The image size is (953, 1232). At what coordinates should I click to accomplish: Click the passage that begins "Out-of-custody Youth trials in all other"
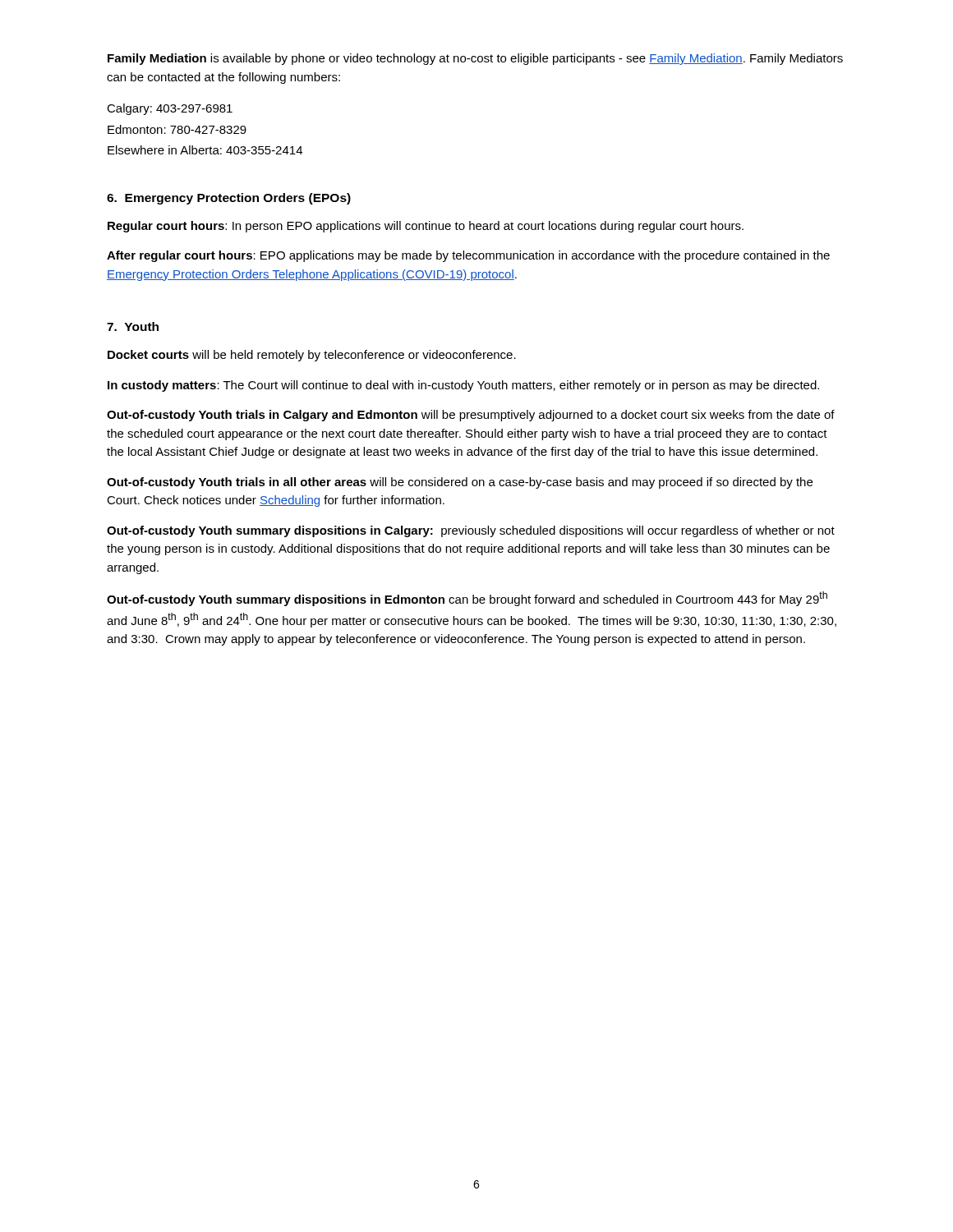(460, 491)
